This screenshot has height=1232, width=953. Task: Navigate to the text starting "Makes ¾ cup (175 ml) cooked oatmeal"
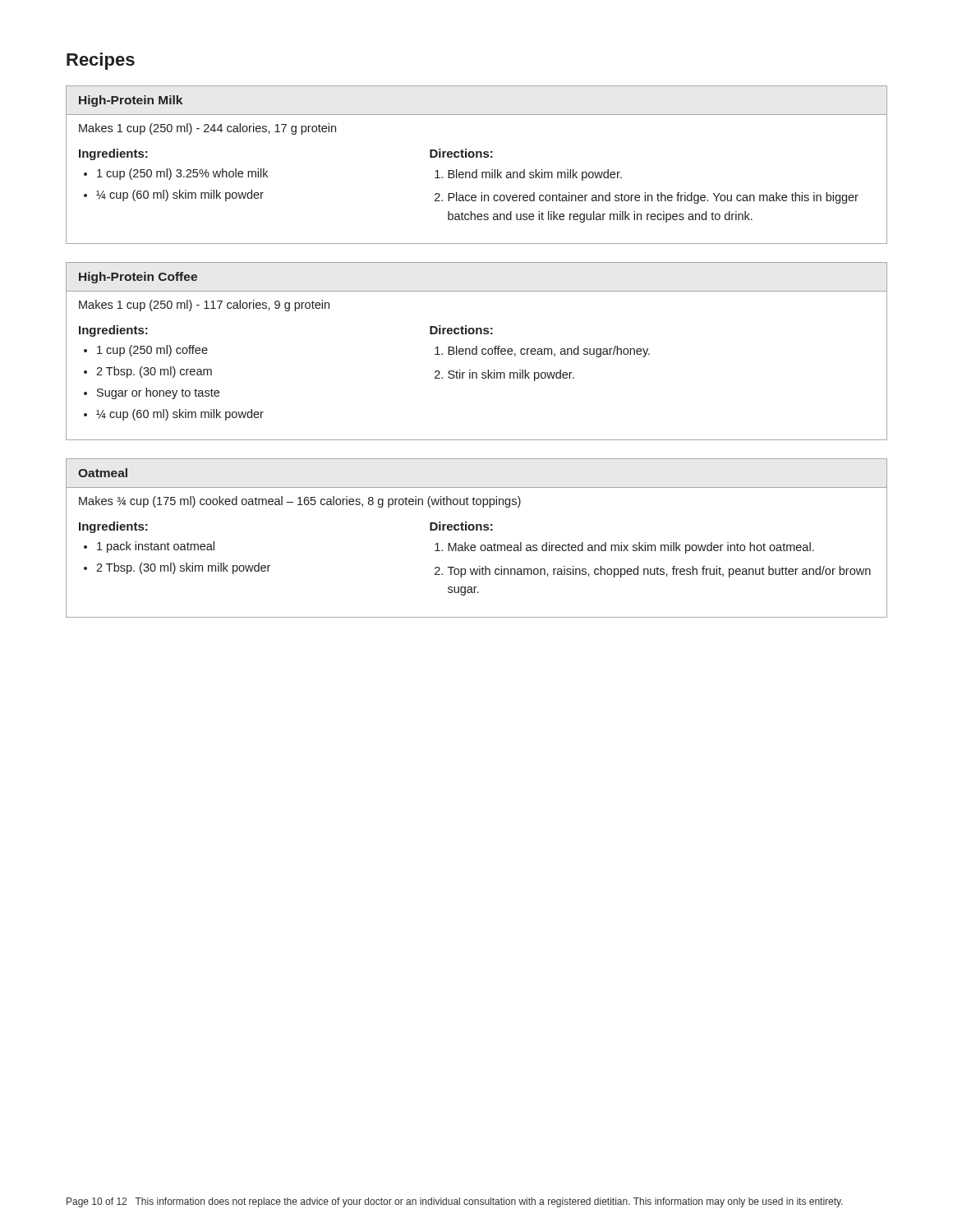coord(300,501)
